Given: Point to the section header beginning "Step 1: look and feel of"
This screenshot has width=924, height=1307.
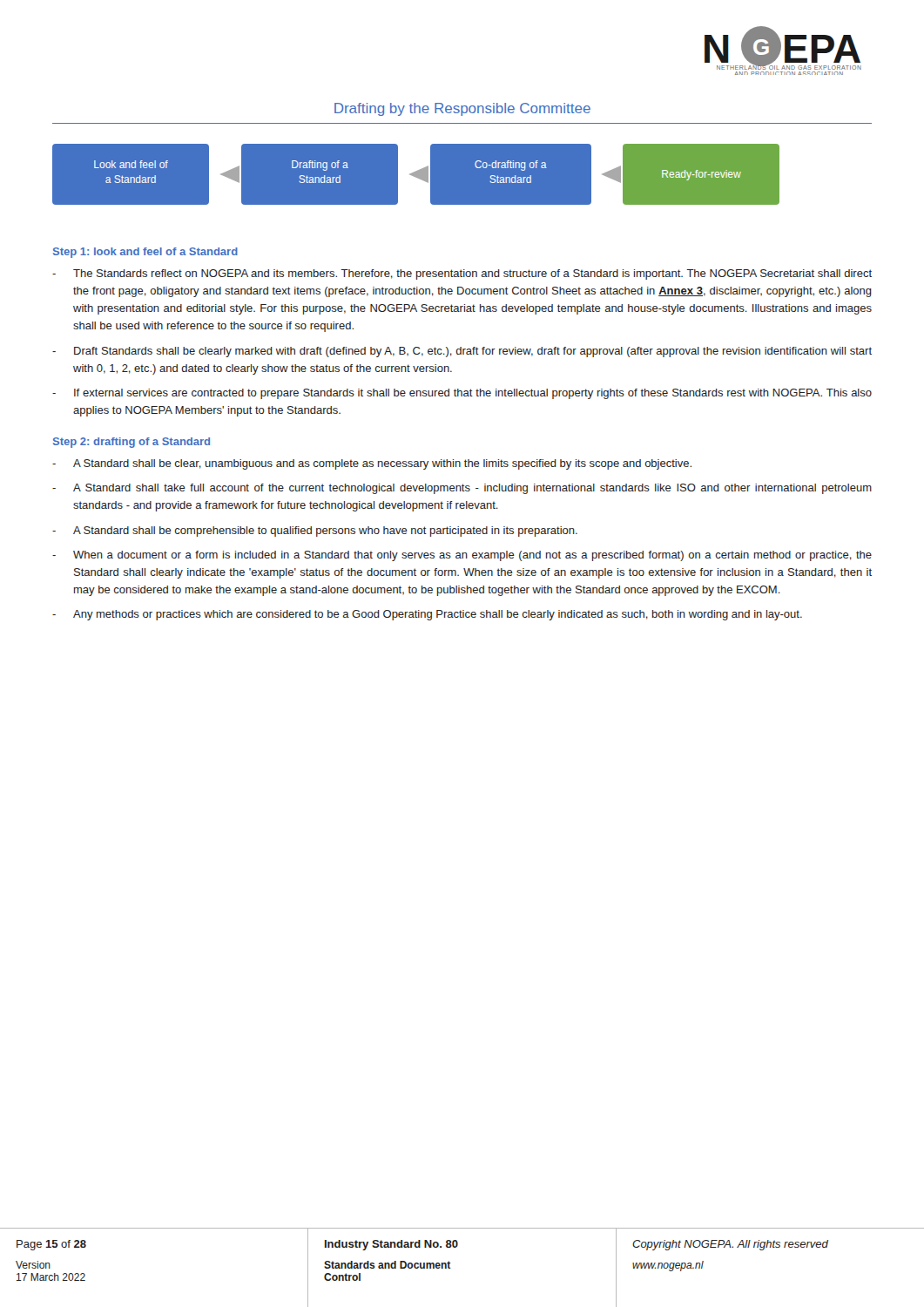Looking at the screenshot, I should click(145, 251).
